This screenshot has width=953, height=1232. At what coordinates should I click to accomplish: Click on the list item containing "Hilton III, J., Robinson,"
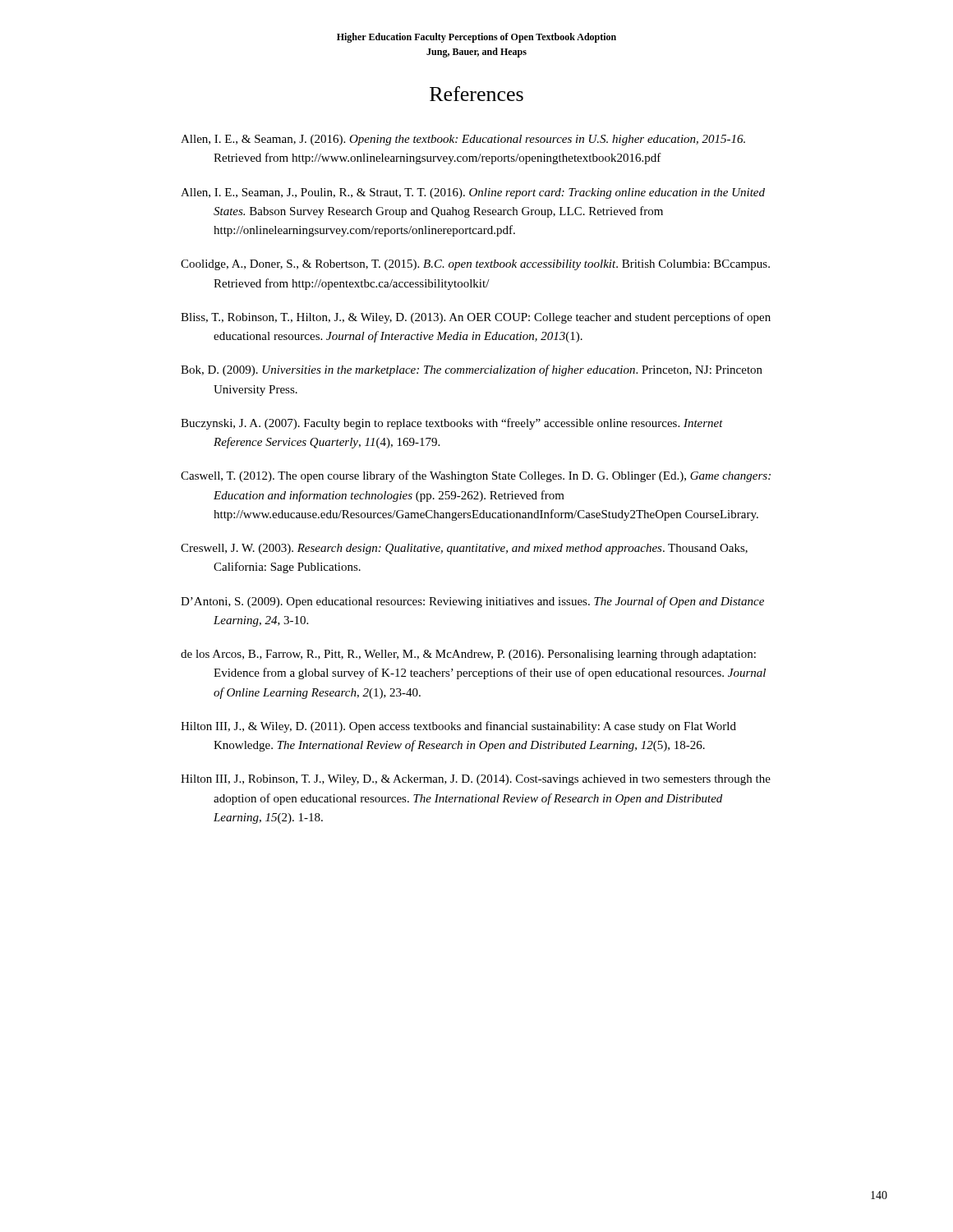(476, 798)
